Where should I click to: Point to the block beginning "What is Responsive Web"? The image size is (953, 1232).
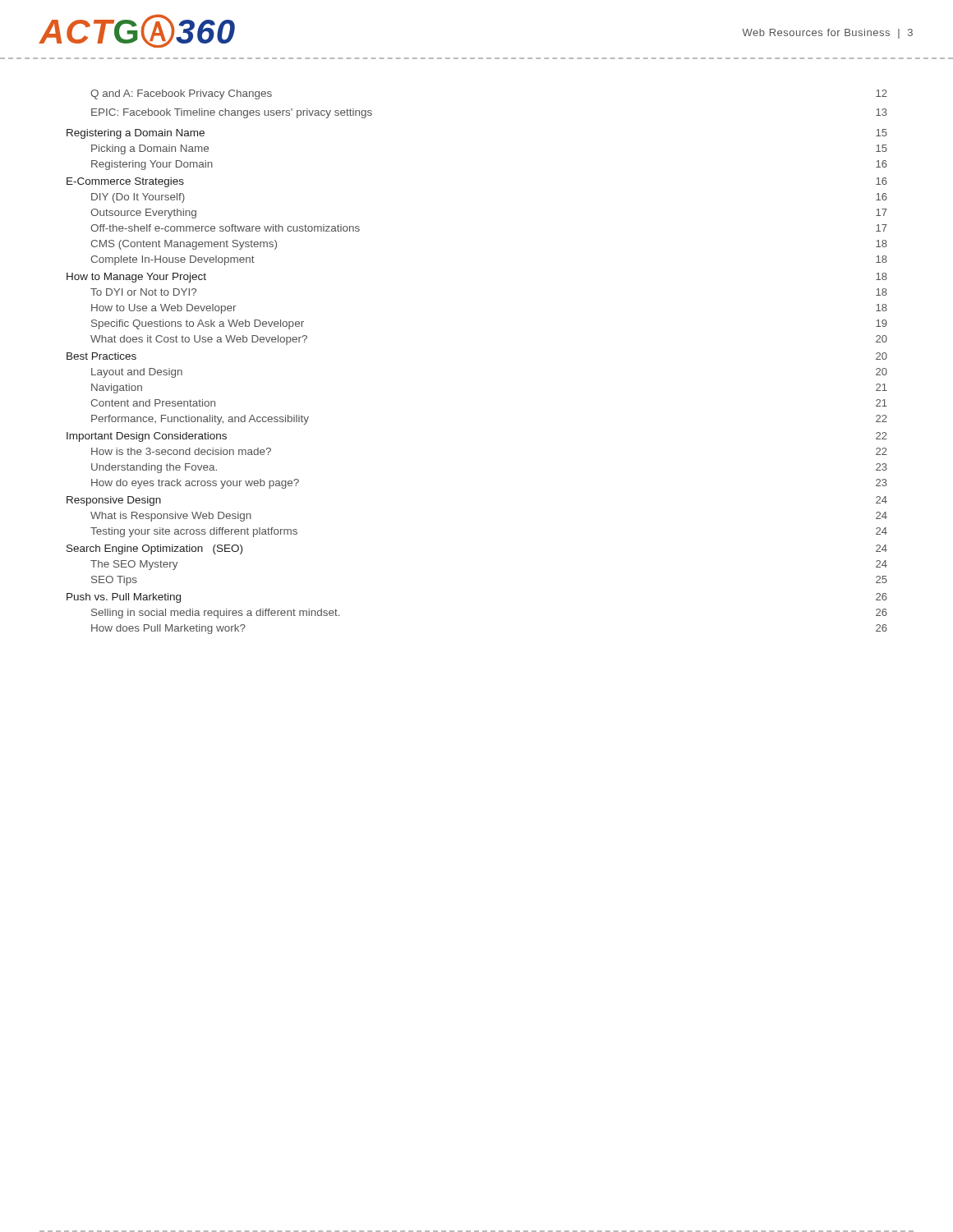click(x=171, y=516)
